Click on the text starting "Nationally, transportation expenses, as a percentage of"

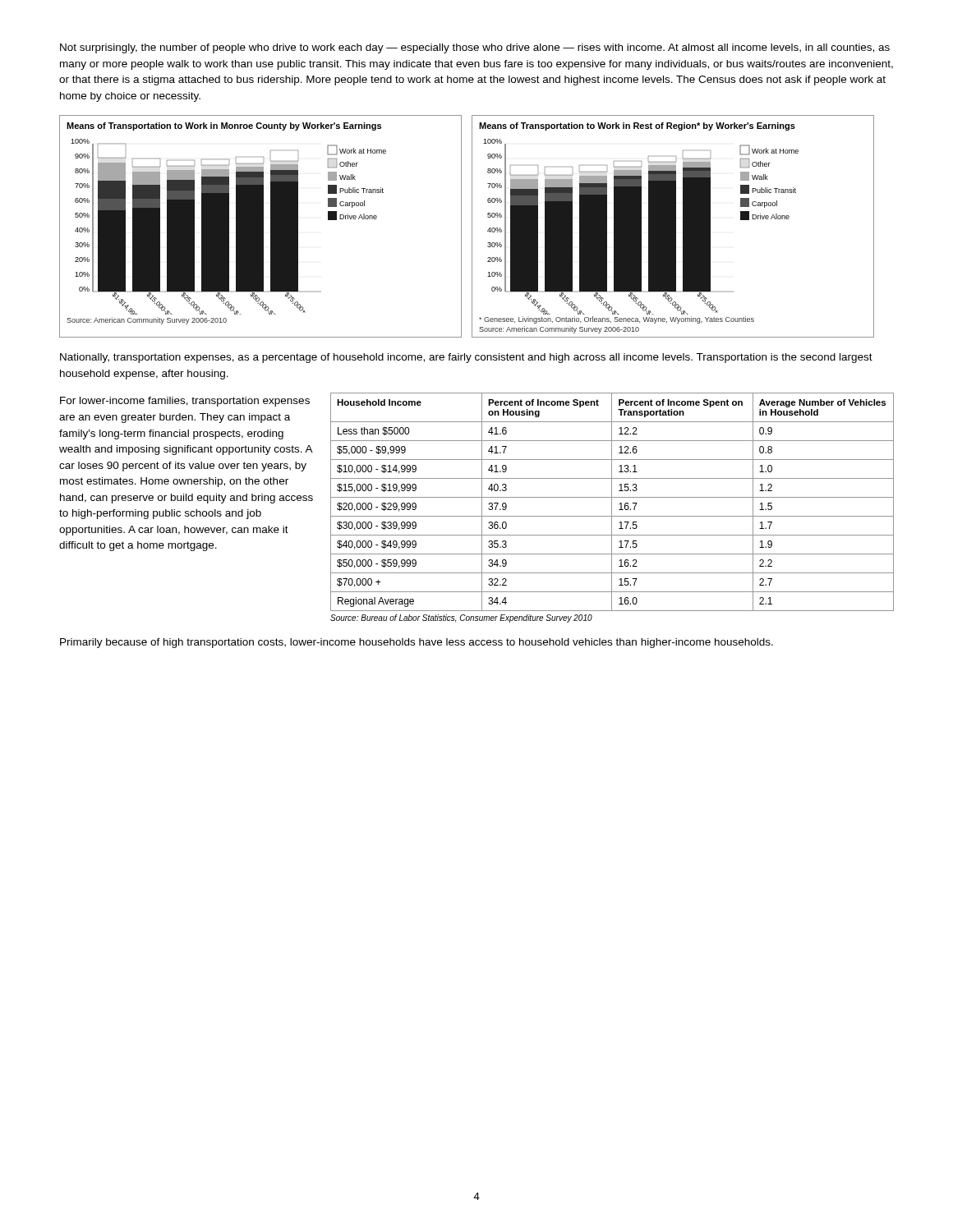[x=466, y=365]
